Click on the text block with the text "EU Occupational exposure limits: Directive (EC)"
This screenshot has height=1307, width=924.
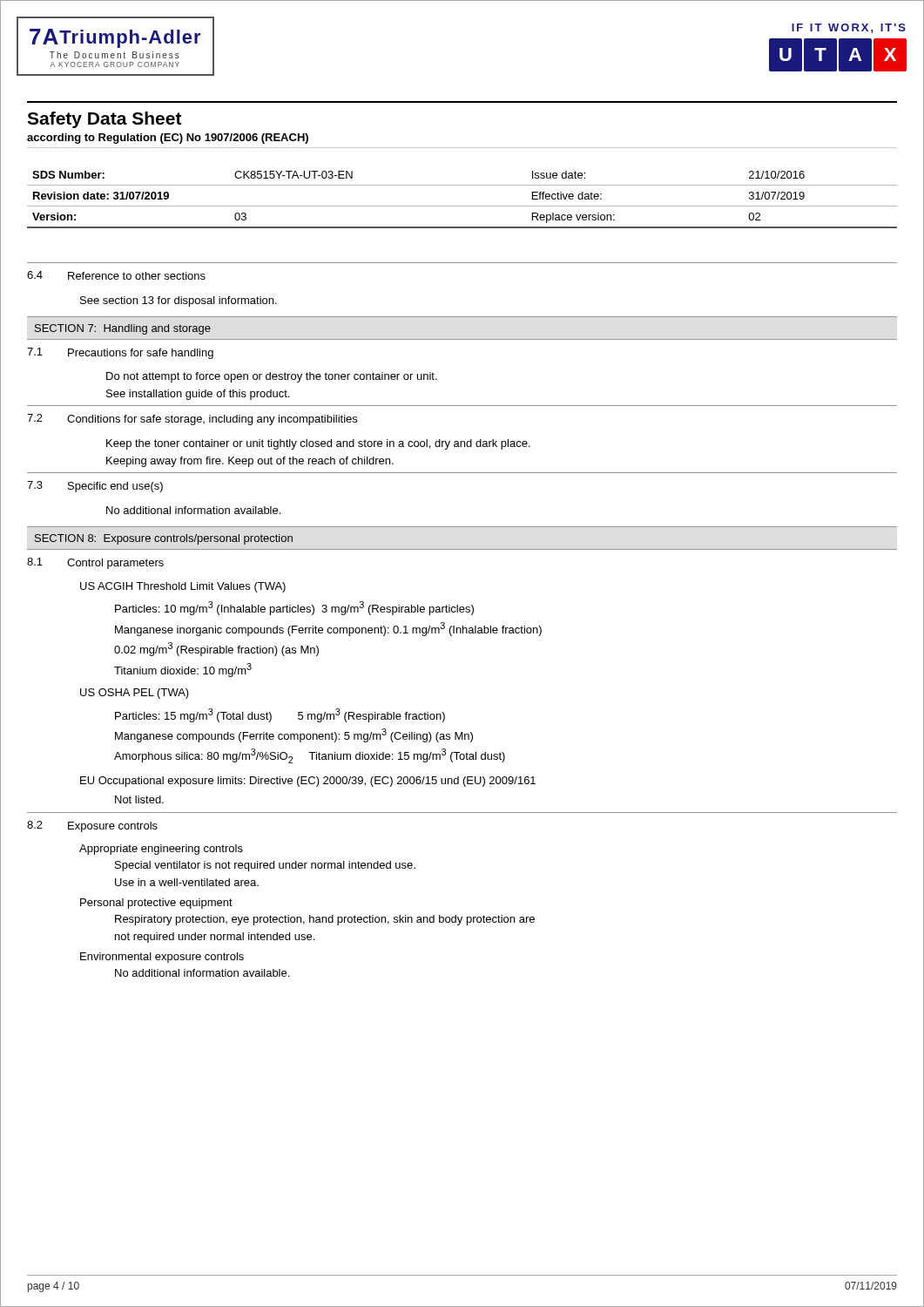(308, 780)
